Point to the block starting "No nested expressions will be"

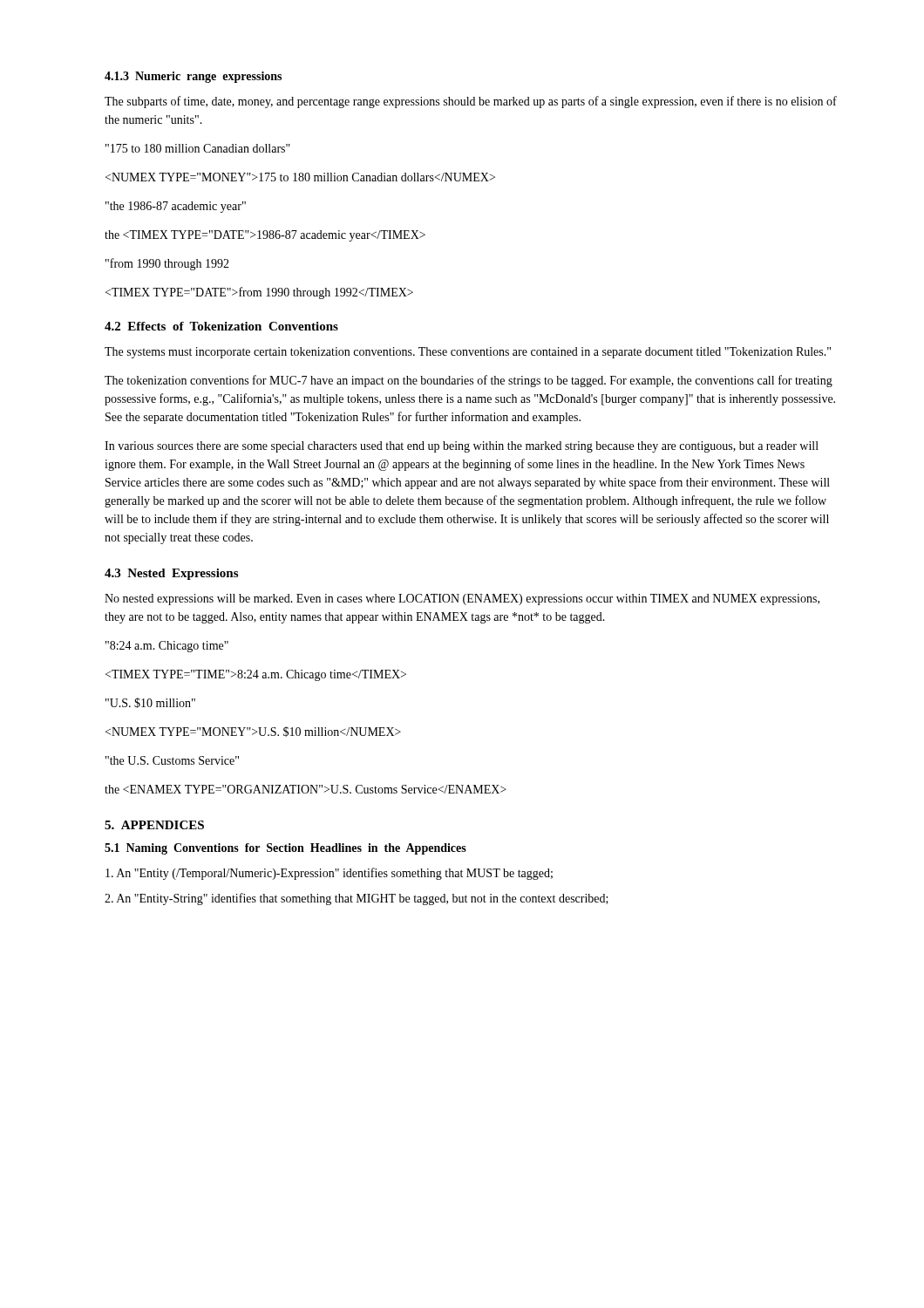[462, 608]
